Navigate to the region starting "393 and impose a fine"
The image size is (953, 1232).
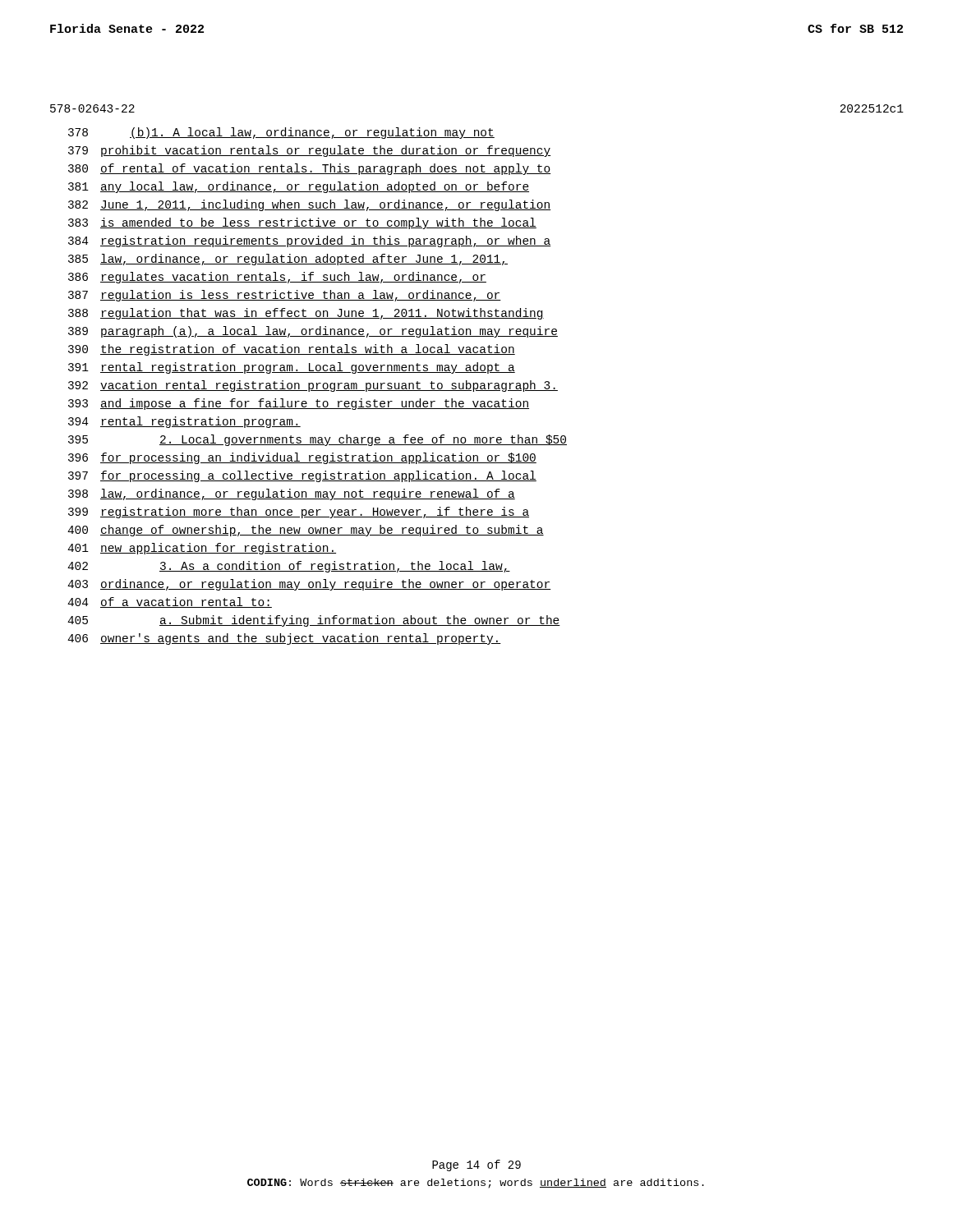pyautogui.click(x=476, y=404)
